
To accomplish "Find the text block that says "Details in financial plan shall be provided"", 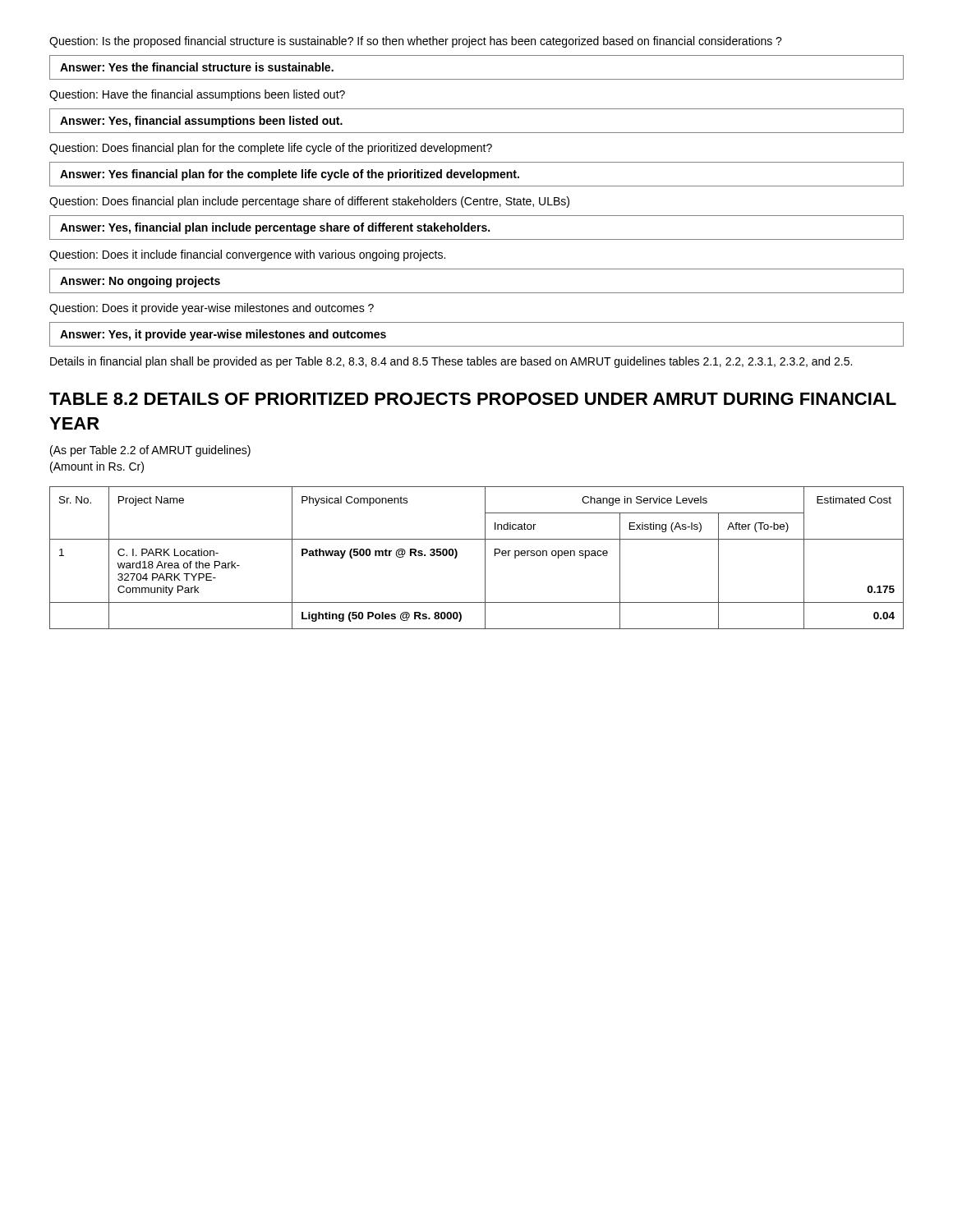I will point(451,361).
